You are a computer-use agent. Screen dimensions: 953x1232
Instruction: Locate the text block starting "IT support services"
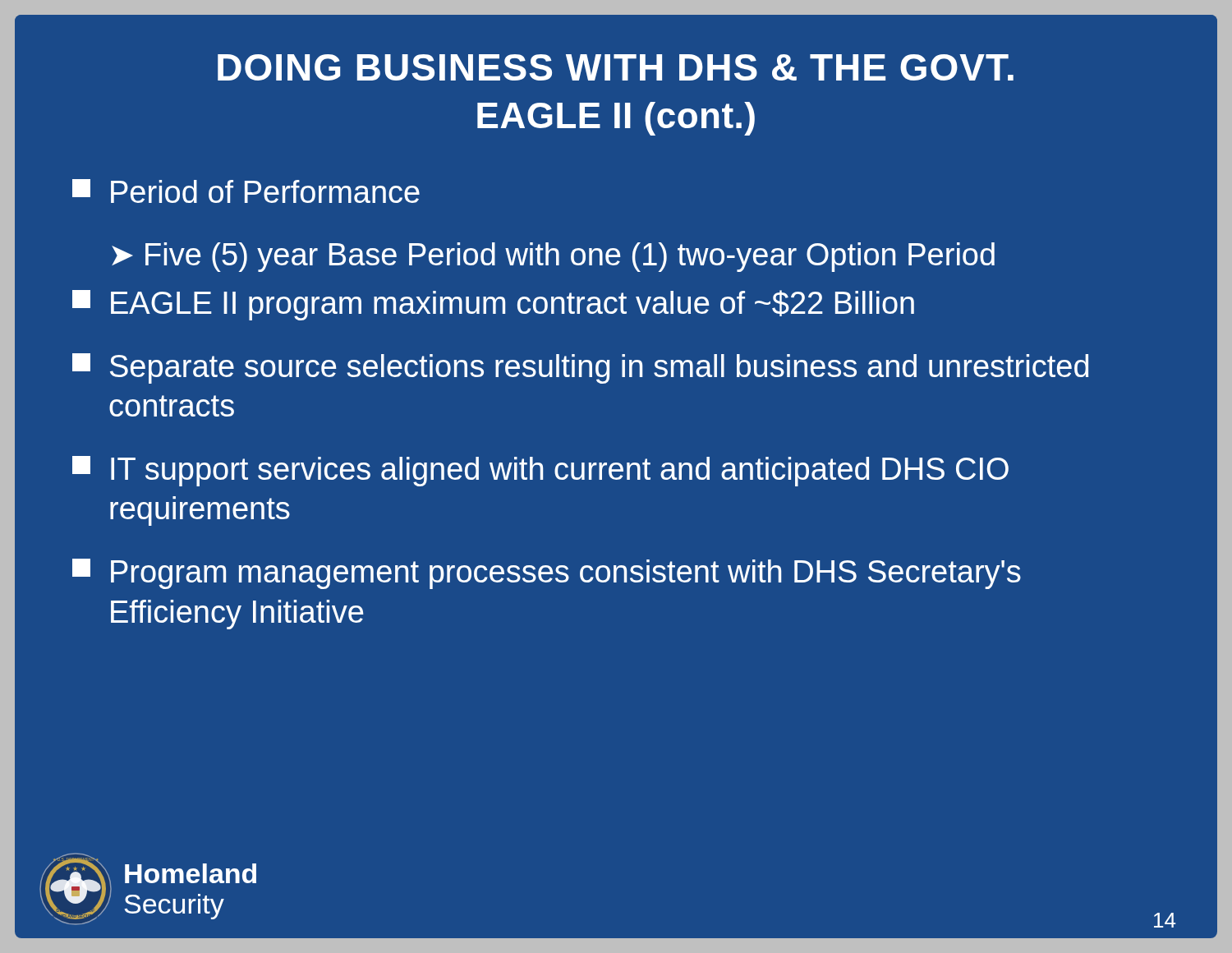click(x=616, y=489)
